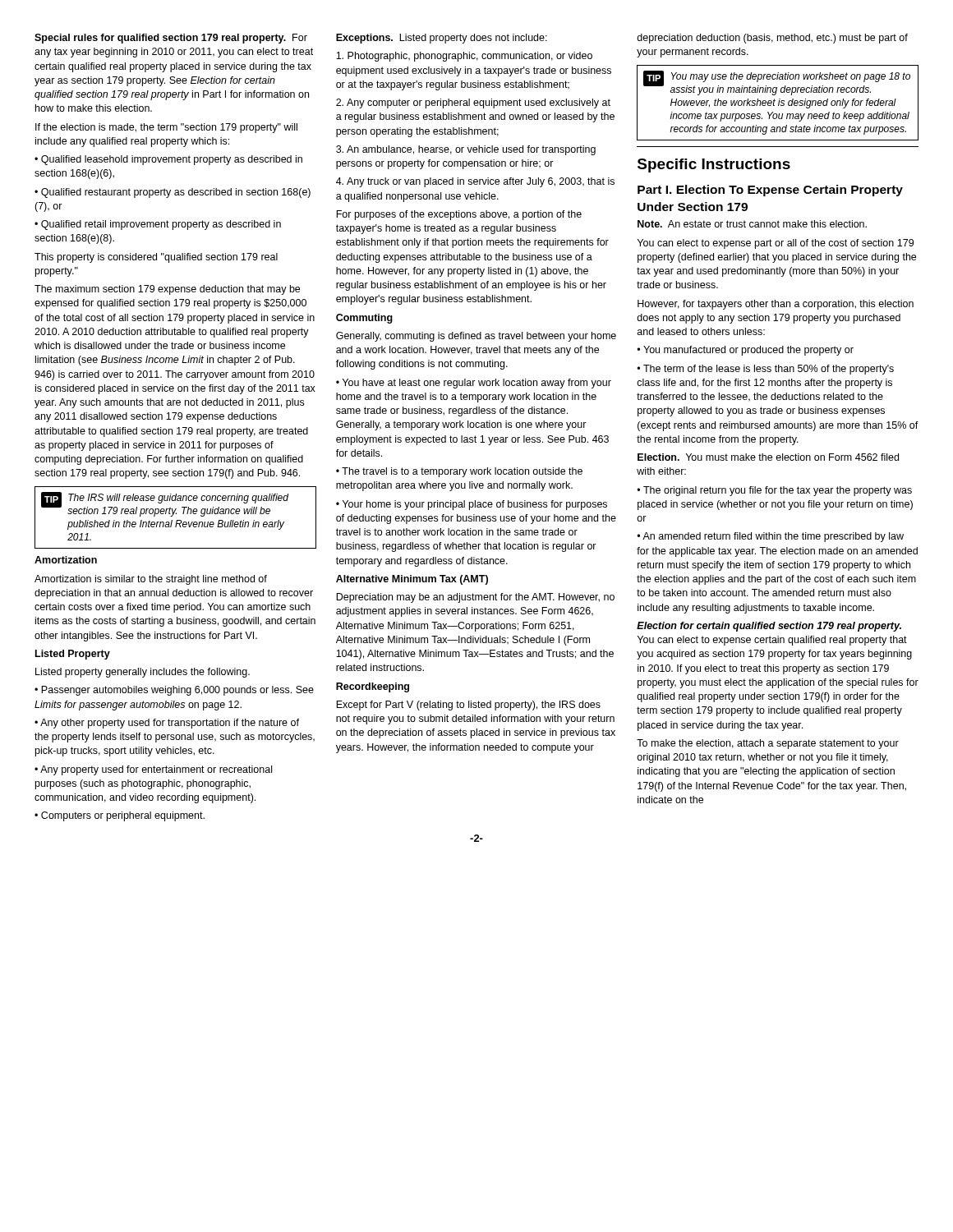The width and height of the screenshot is (953, 1232).
Task: Click on the text block with the text "The maximum section"
Action: coord(175,382)
